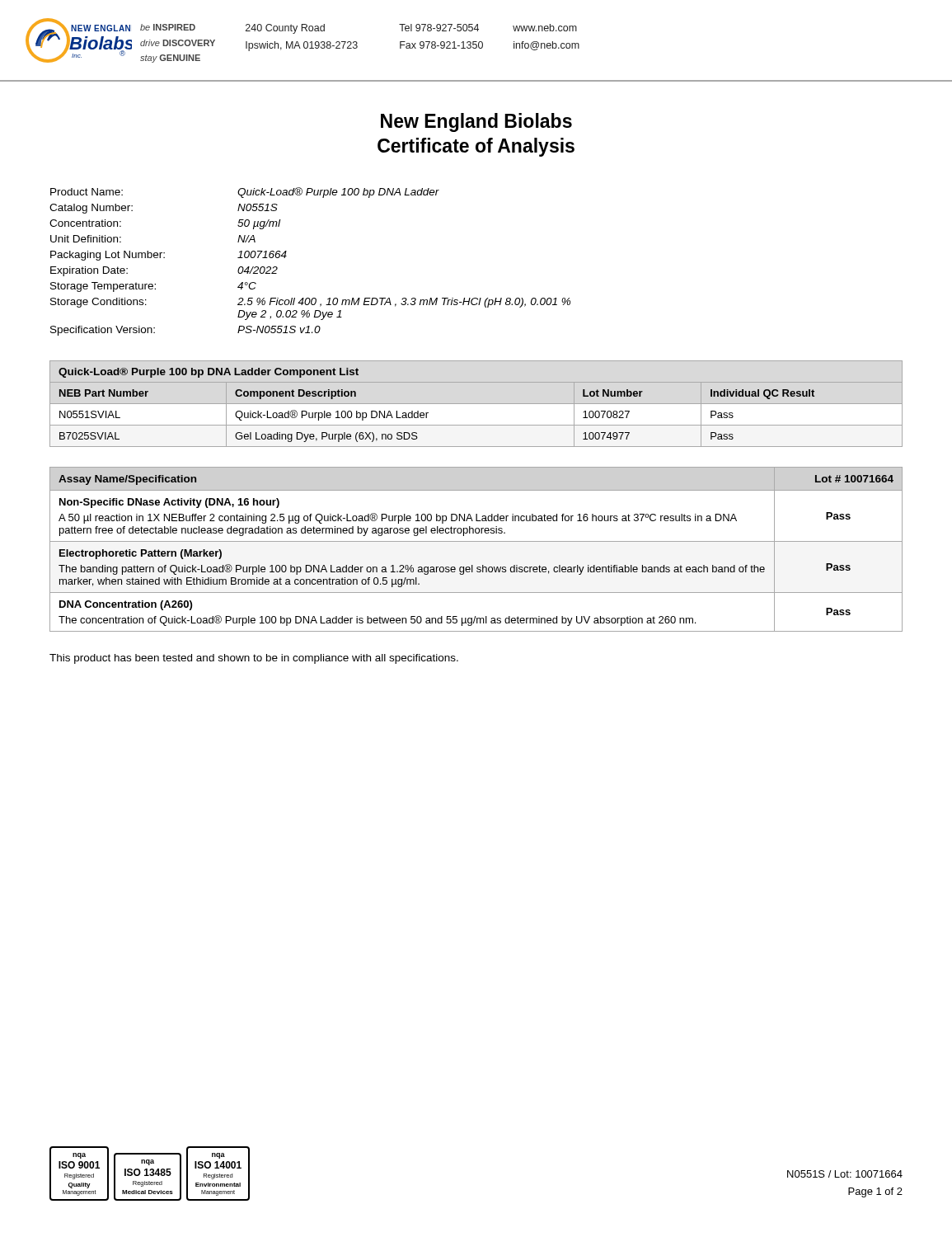Select the table that reads "Individual QC Result"

476,404
